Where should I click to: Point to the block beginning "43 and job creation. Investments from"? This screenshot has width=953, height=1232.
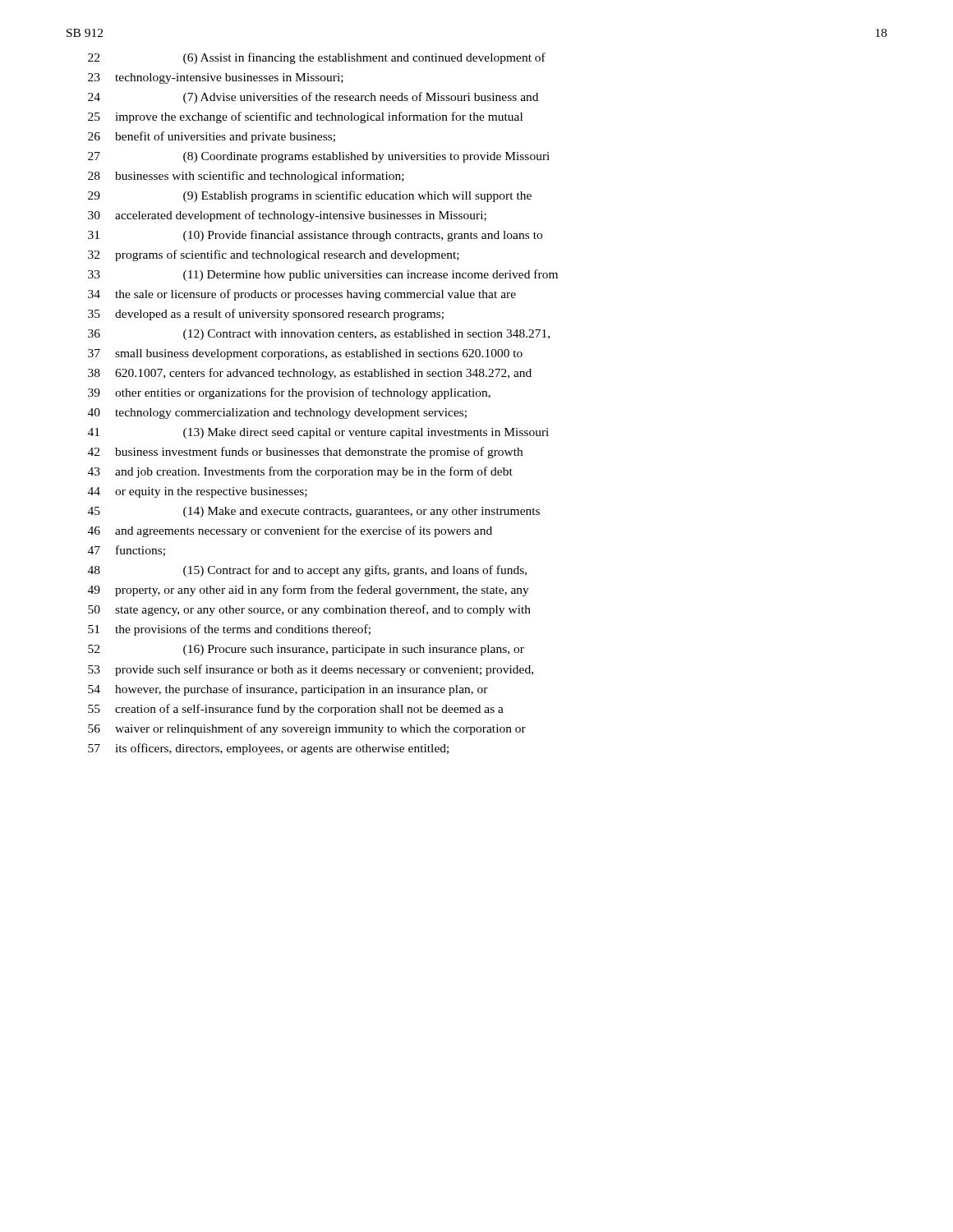click(x=476, y=472)
